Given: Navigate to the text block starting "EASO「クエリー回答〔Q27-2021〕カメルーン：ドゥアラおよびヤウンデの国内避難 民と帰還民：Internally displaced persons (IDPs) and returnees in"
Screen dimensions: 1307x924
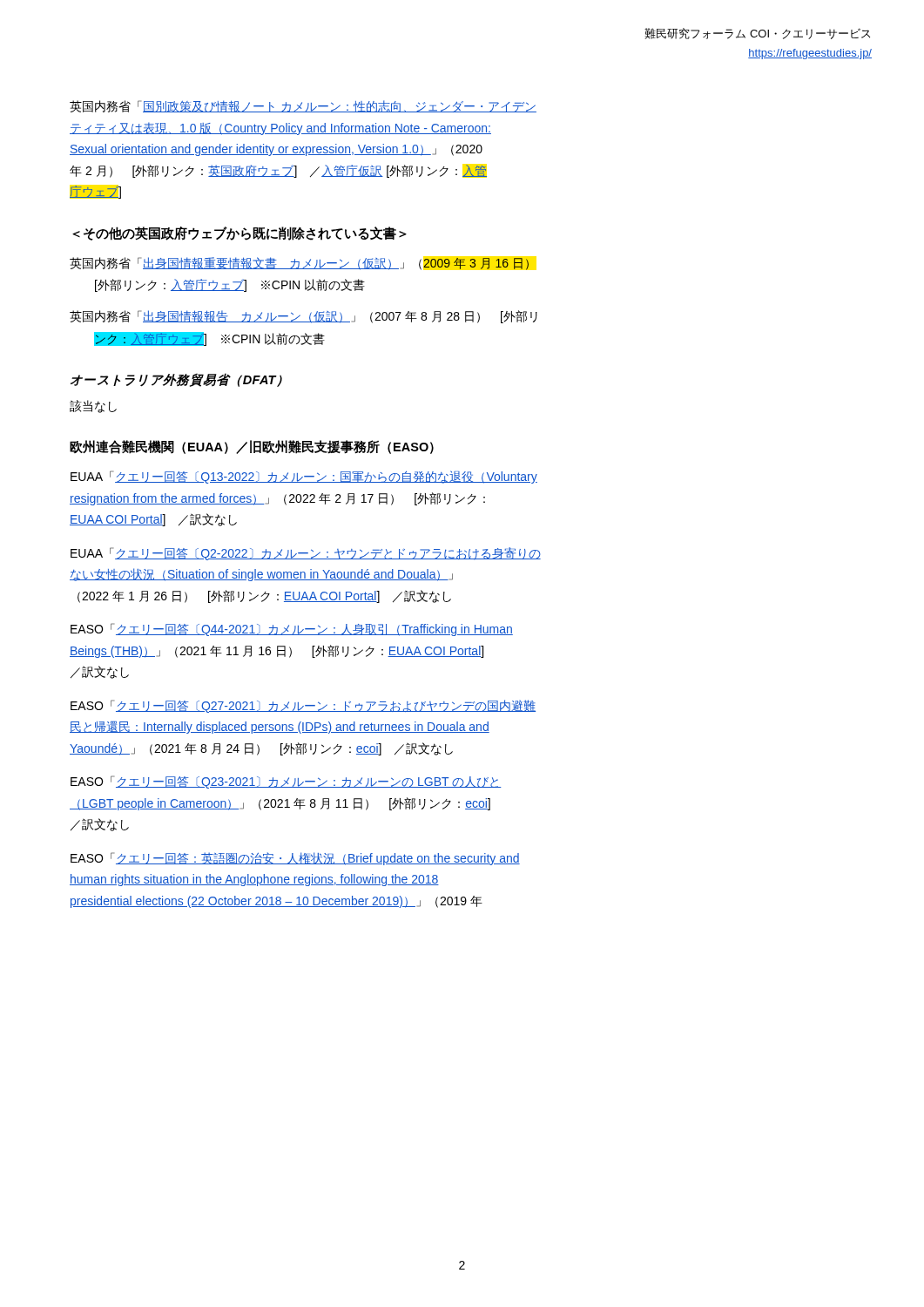Looking at the screenshot, I should tap(303, 727).
